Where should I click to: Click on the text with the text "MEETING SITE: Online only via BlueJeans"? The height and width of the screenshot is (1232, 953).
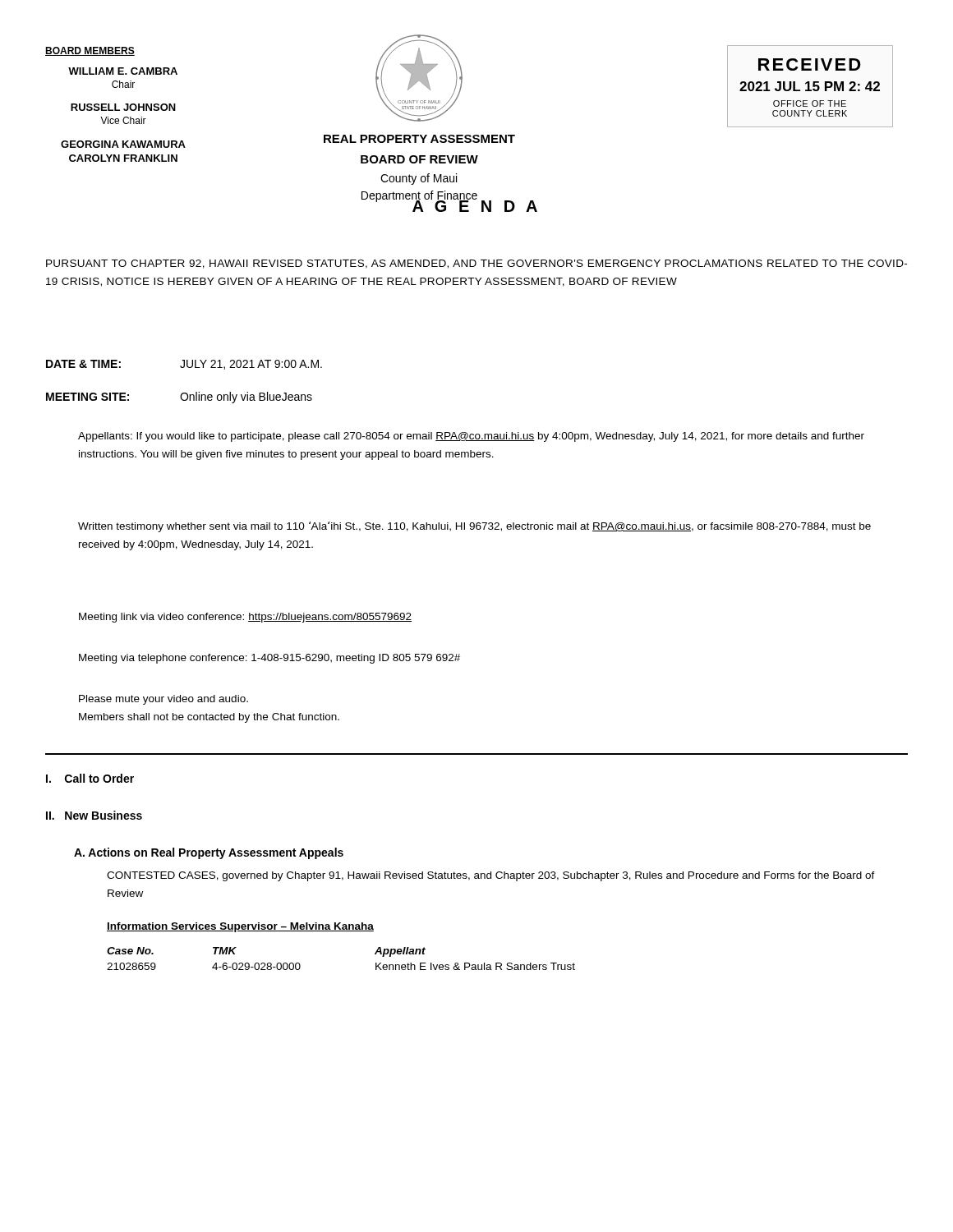coord(179,397)
